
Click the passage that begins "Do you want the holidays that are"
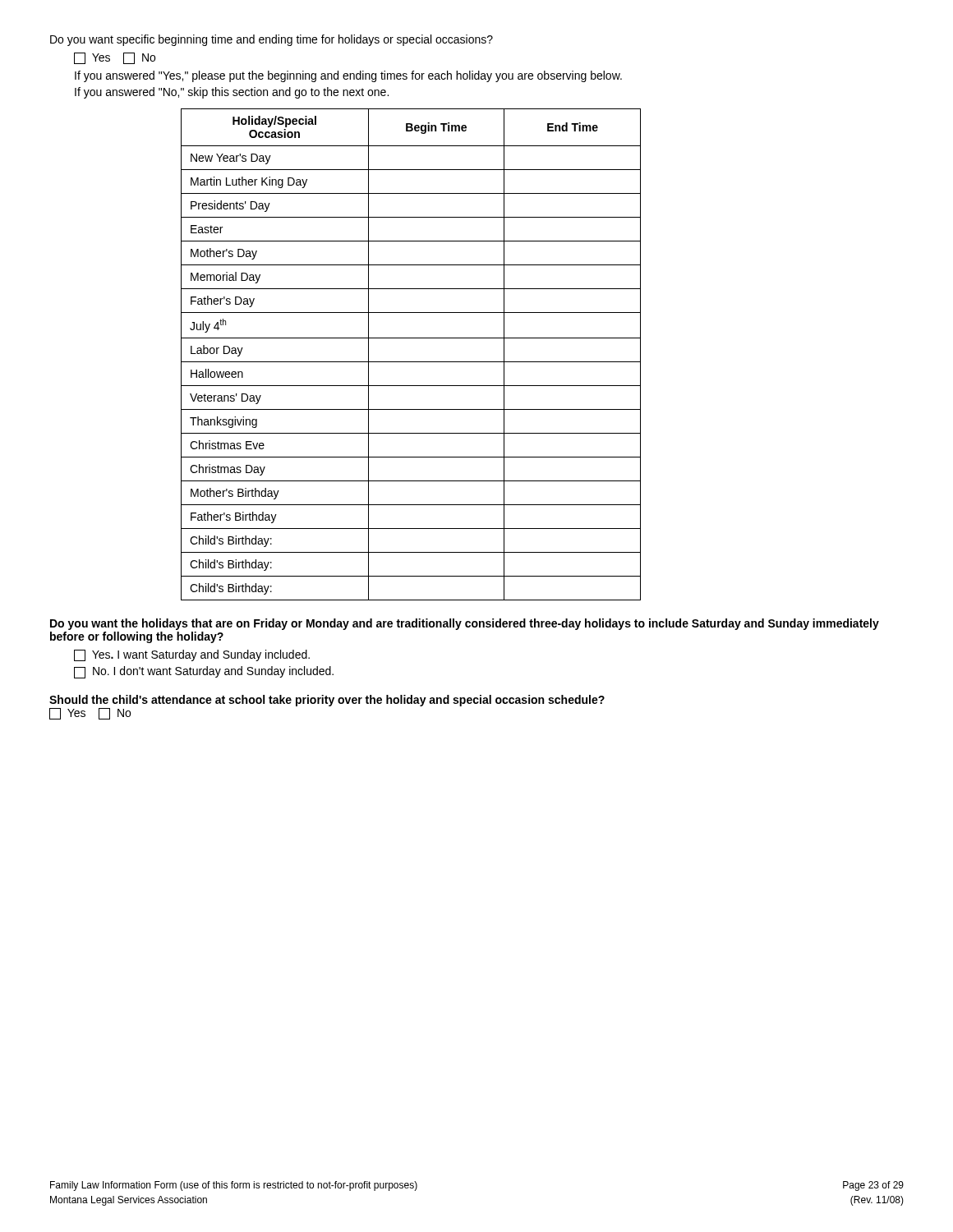click(464, 630)
